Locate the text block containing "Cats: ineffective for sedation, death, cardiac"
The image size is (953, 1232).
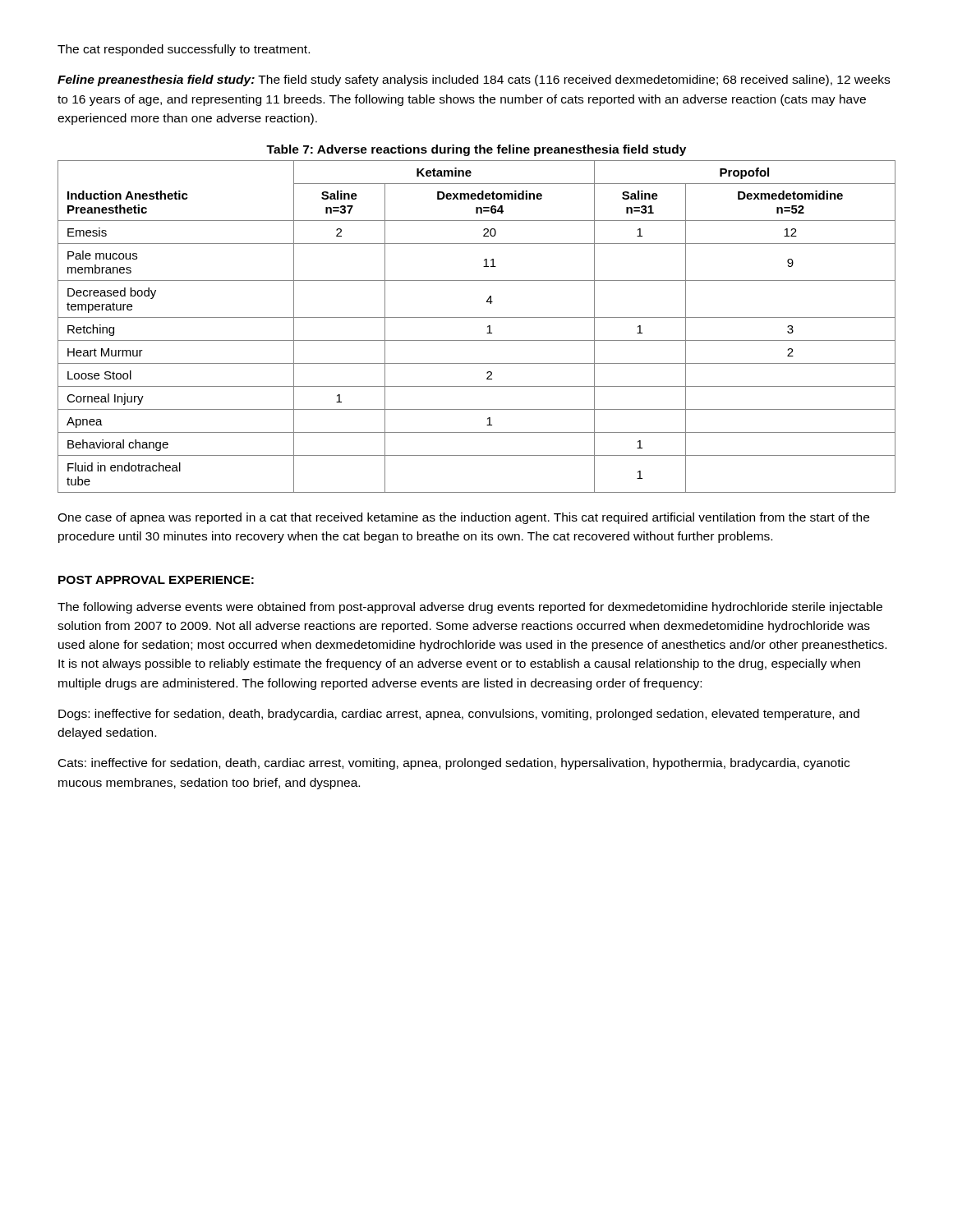[x=454, y=772]
